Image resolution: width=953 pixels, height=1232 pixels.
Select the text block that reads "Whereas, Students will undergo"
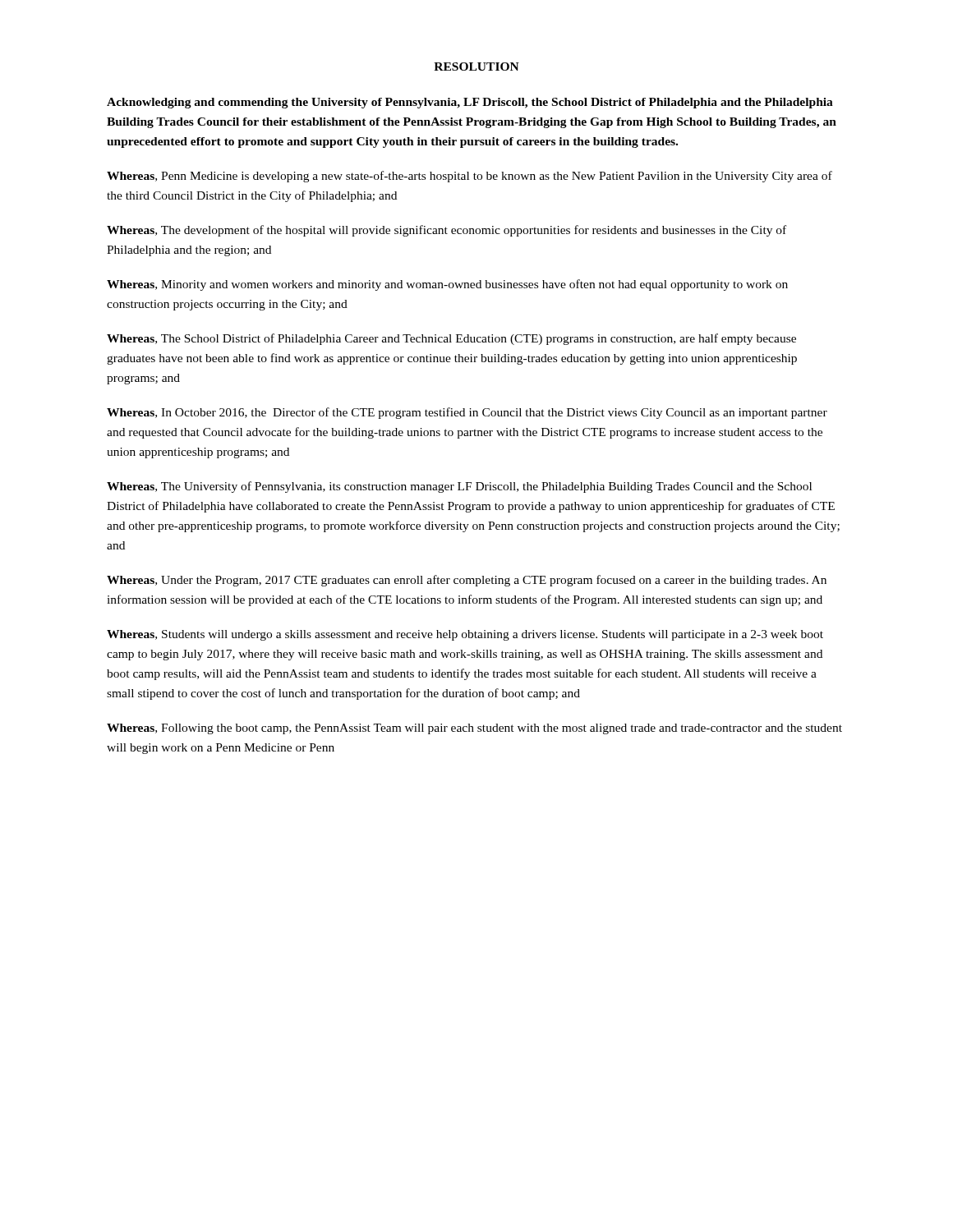coord(465,663)
